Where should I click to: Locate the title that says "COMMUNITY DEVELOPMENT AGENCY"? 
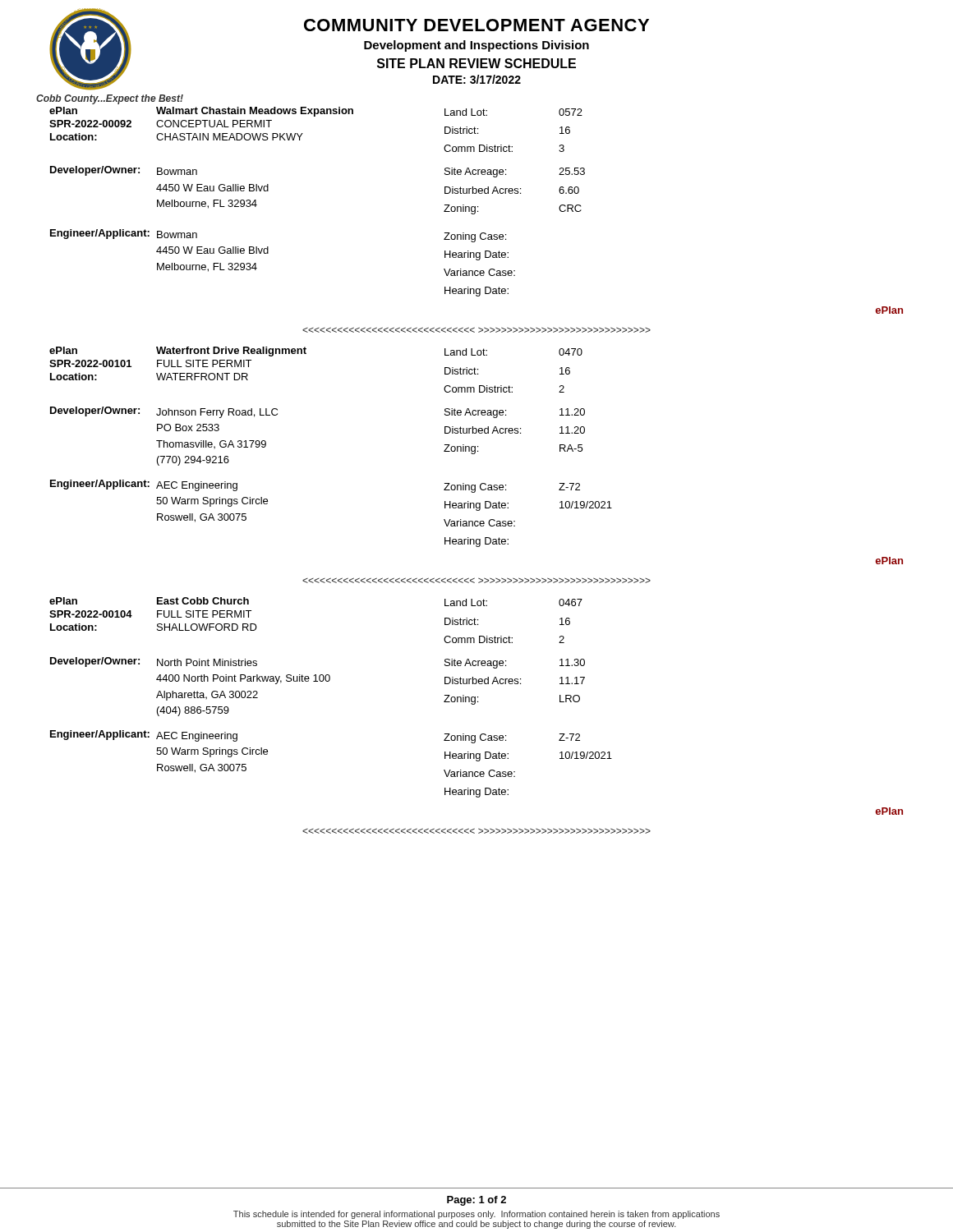pos(476,25)
